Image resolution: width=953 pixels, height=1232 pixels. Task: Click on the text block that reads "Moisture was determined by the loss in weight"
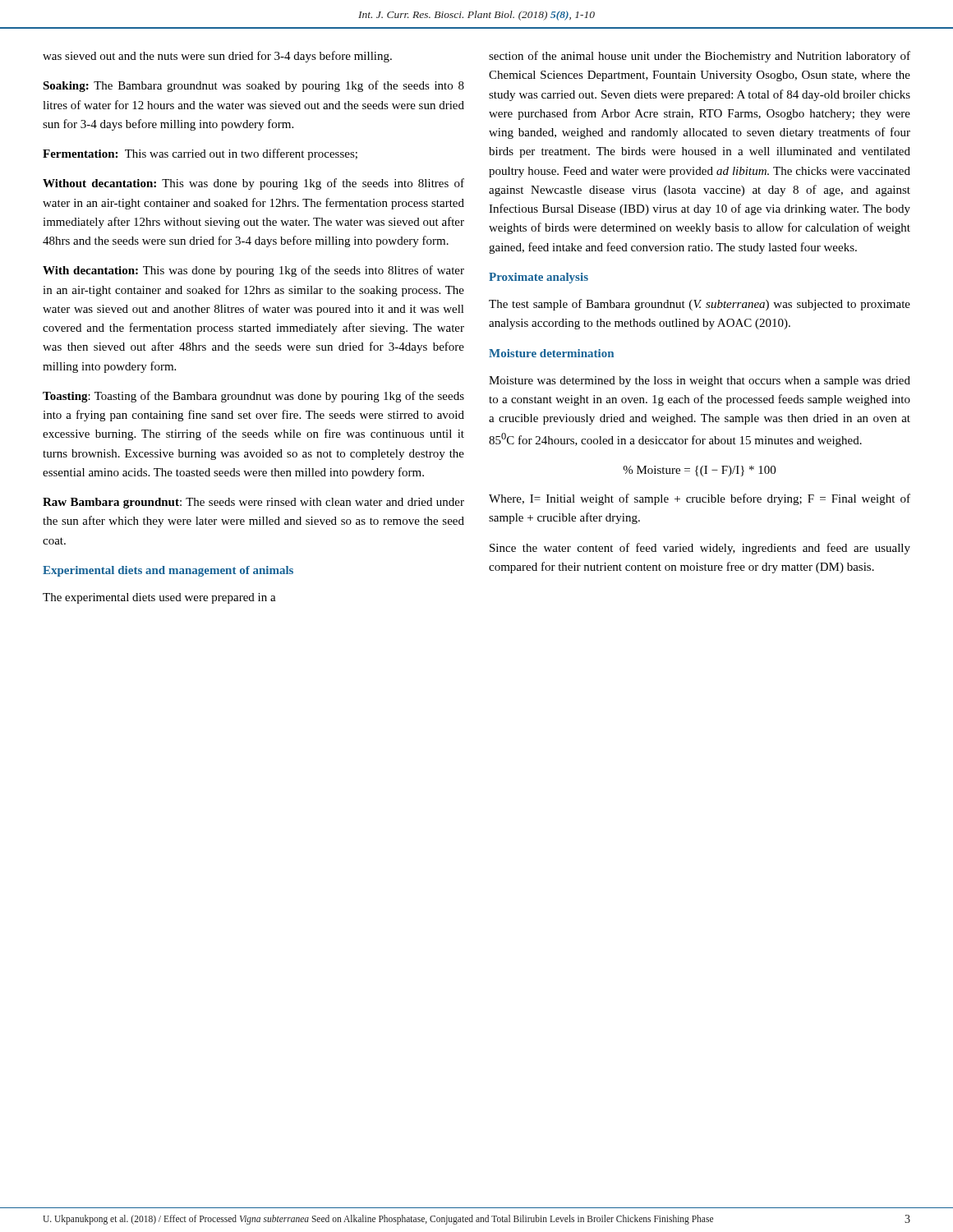point(700,410)
